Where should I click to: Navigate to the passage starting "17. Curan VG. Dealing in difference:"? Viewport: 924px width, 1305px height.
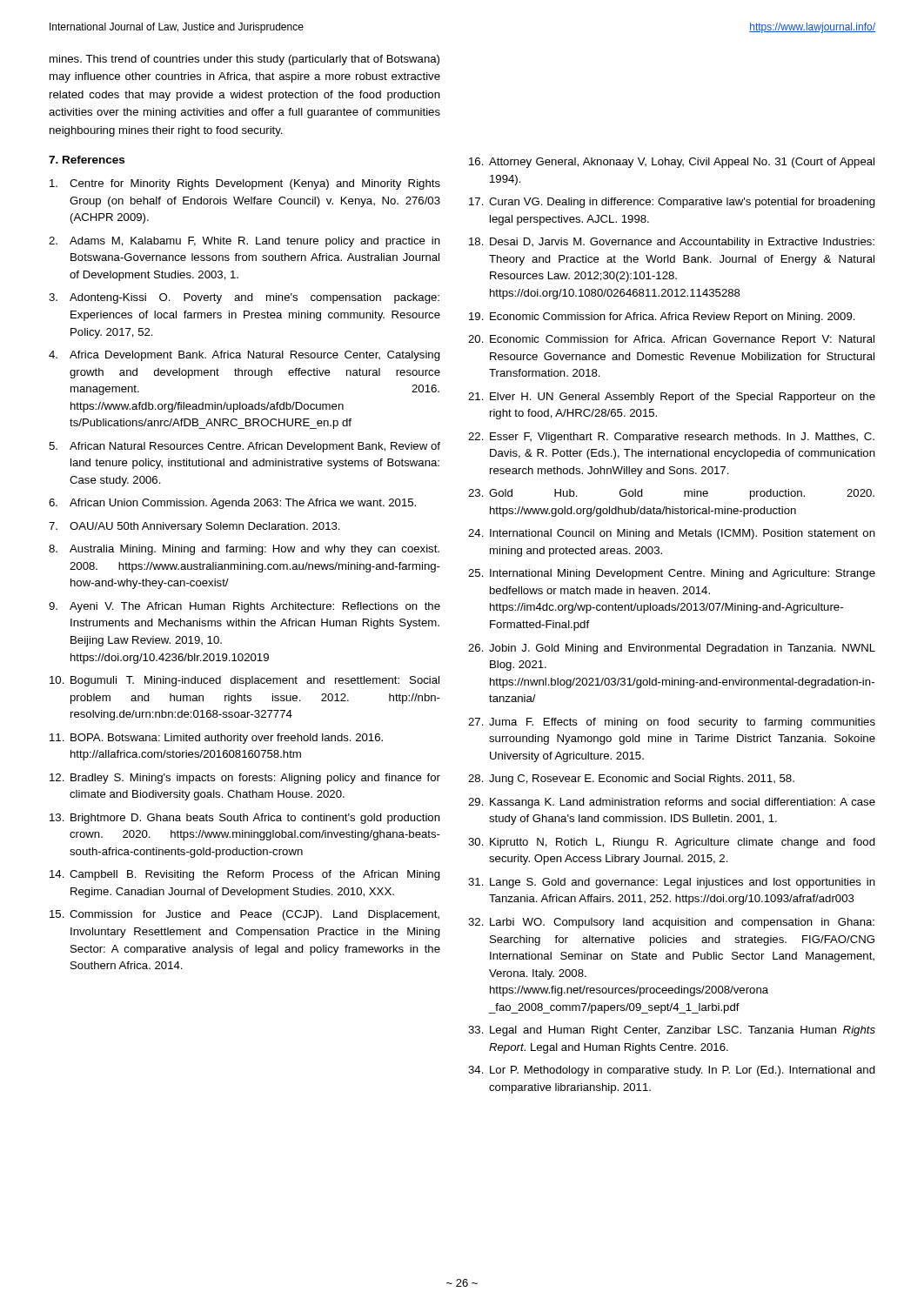[672, 210]
